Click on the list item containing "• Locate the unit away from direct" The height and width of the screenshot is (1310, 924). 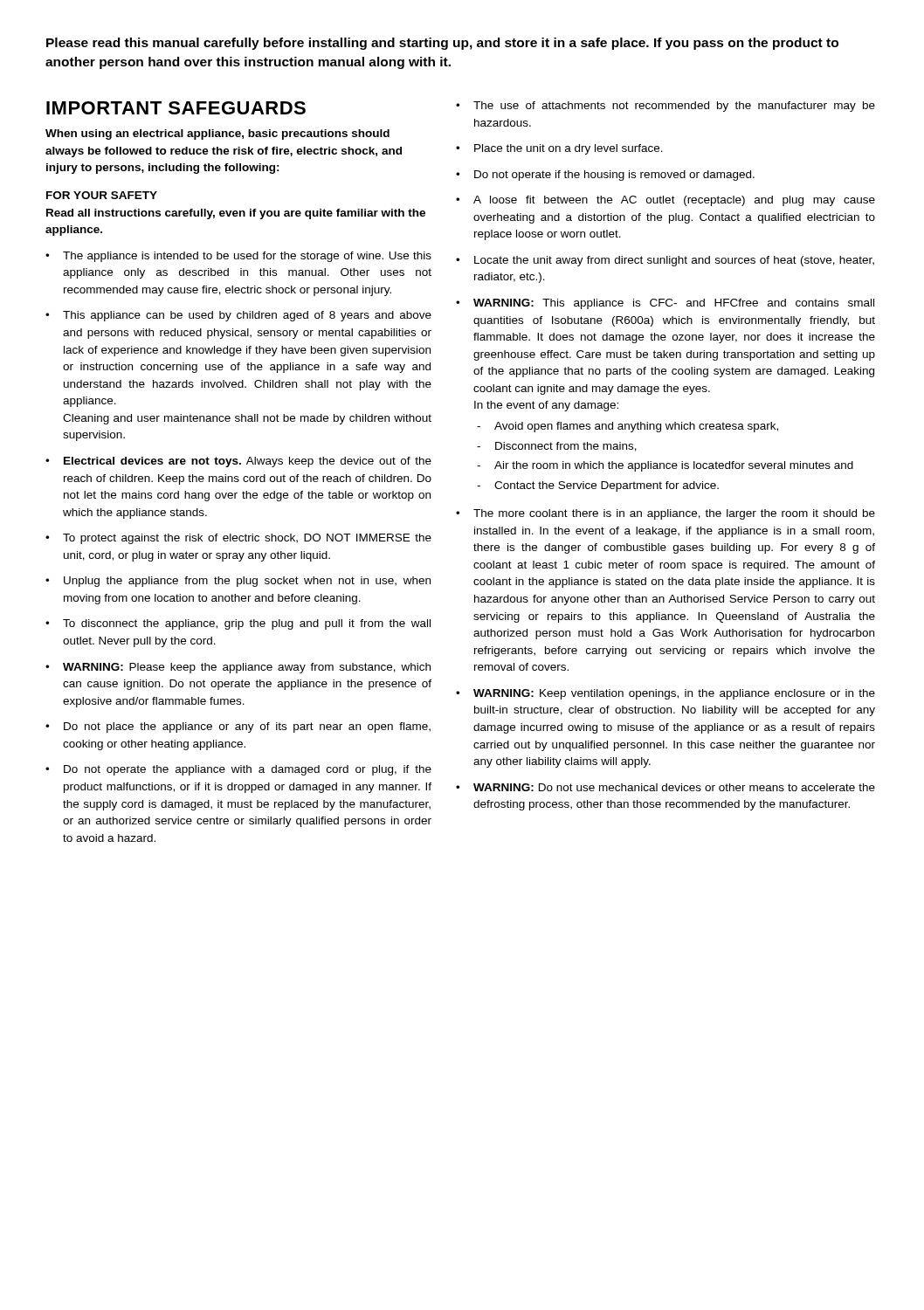(x=666, y=268)
